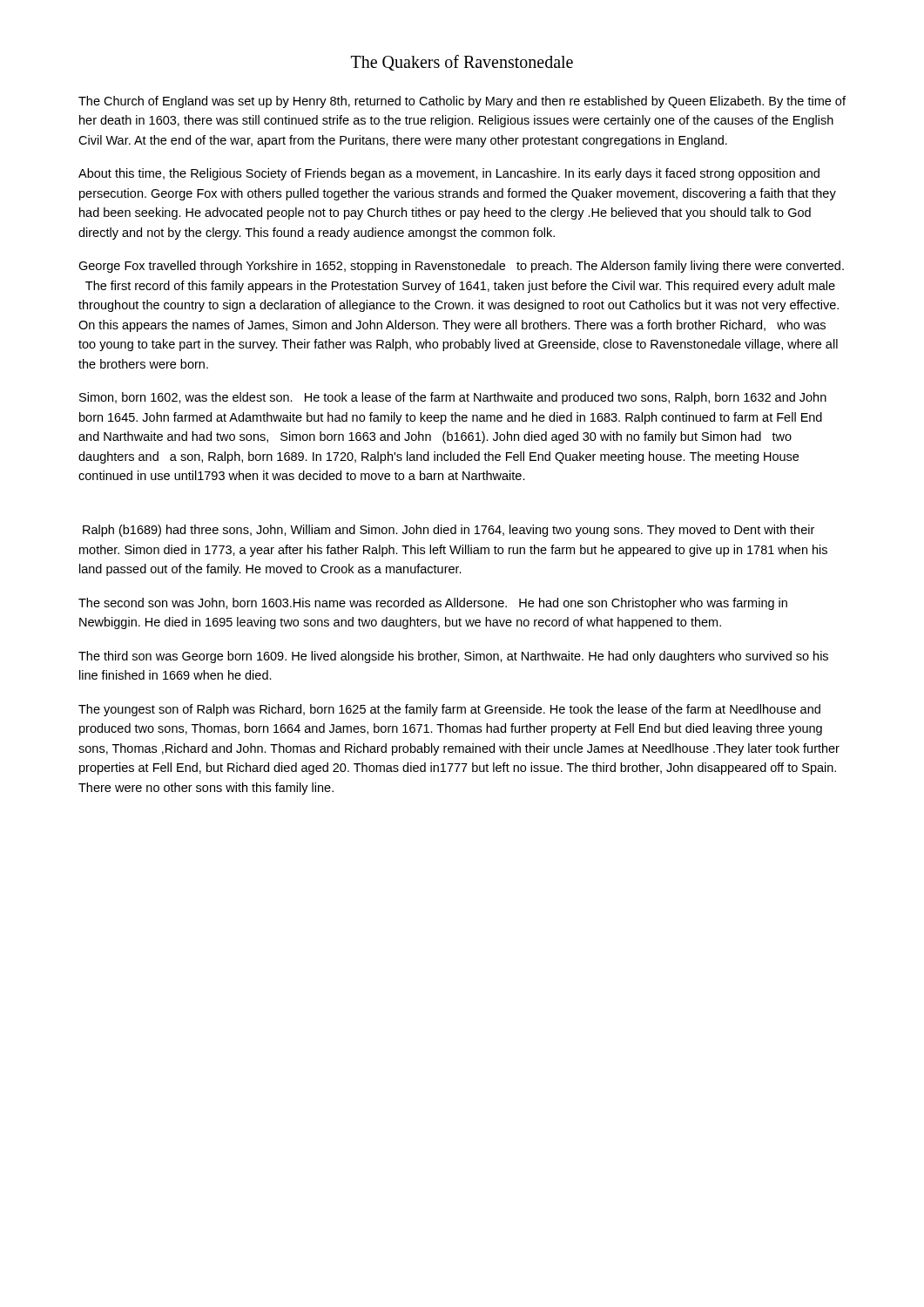Point to the block beginning "George Fox travelled through Yorkshire in"
The image size is (924, 1307).
pos(462,315)
